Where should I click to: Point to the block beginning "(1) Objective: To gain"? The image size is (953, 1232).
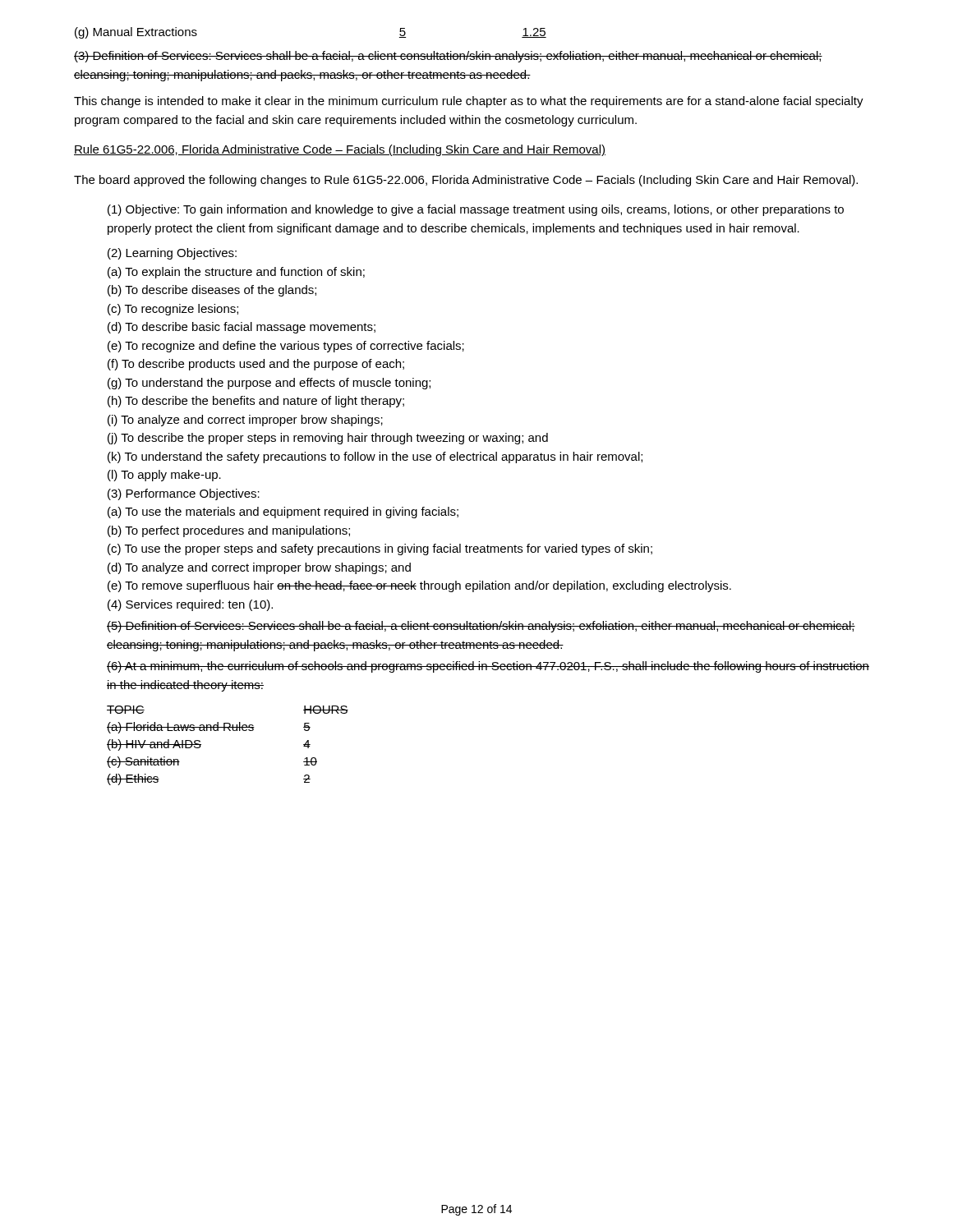[476, 218]
